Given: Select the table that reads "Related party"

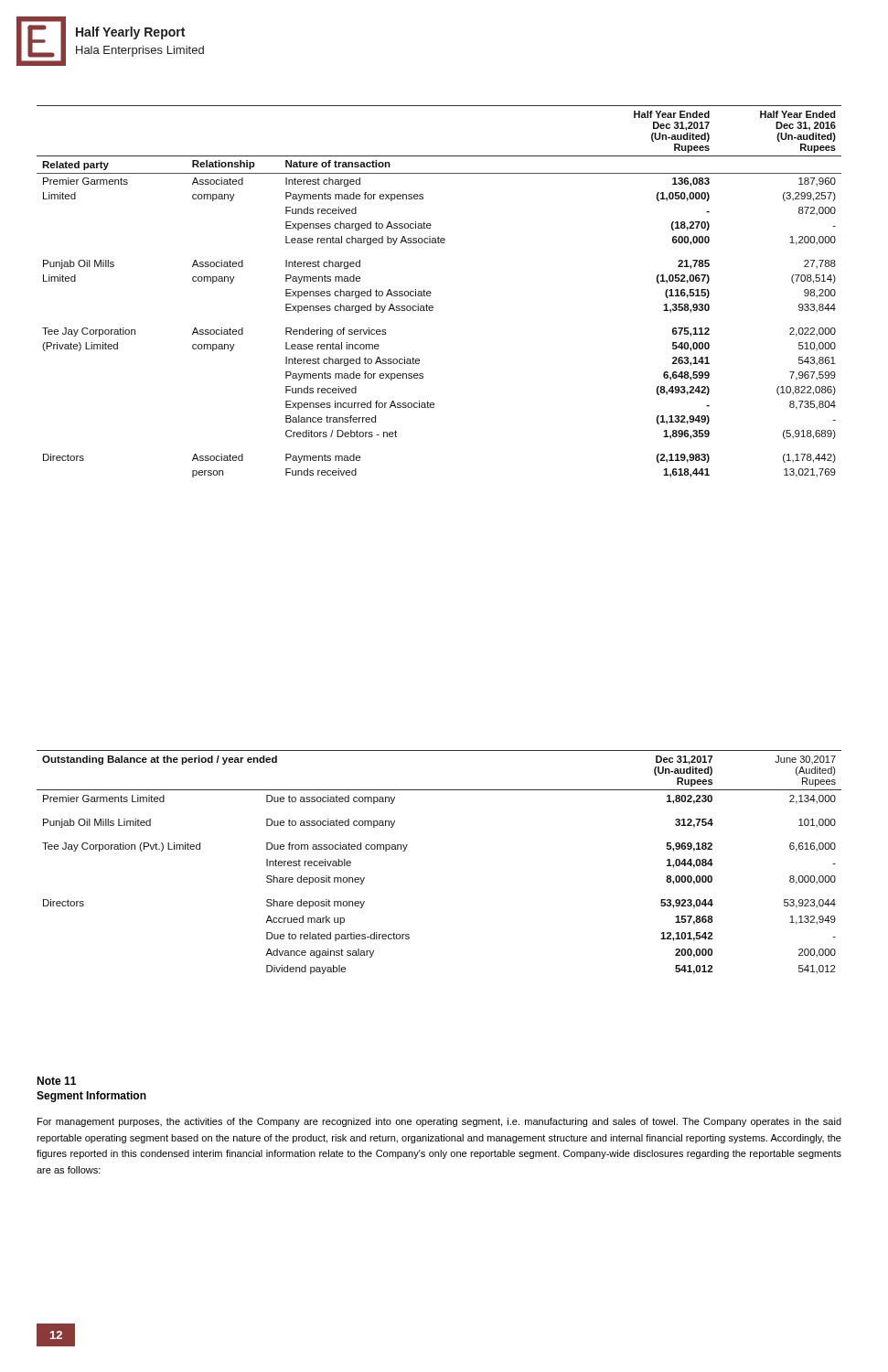Looking at the screenshot, I should (x=439, y=292).
